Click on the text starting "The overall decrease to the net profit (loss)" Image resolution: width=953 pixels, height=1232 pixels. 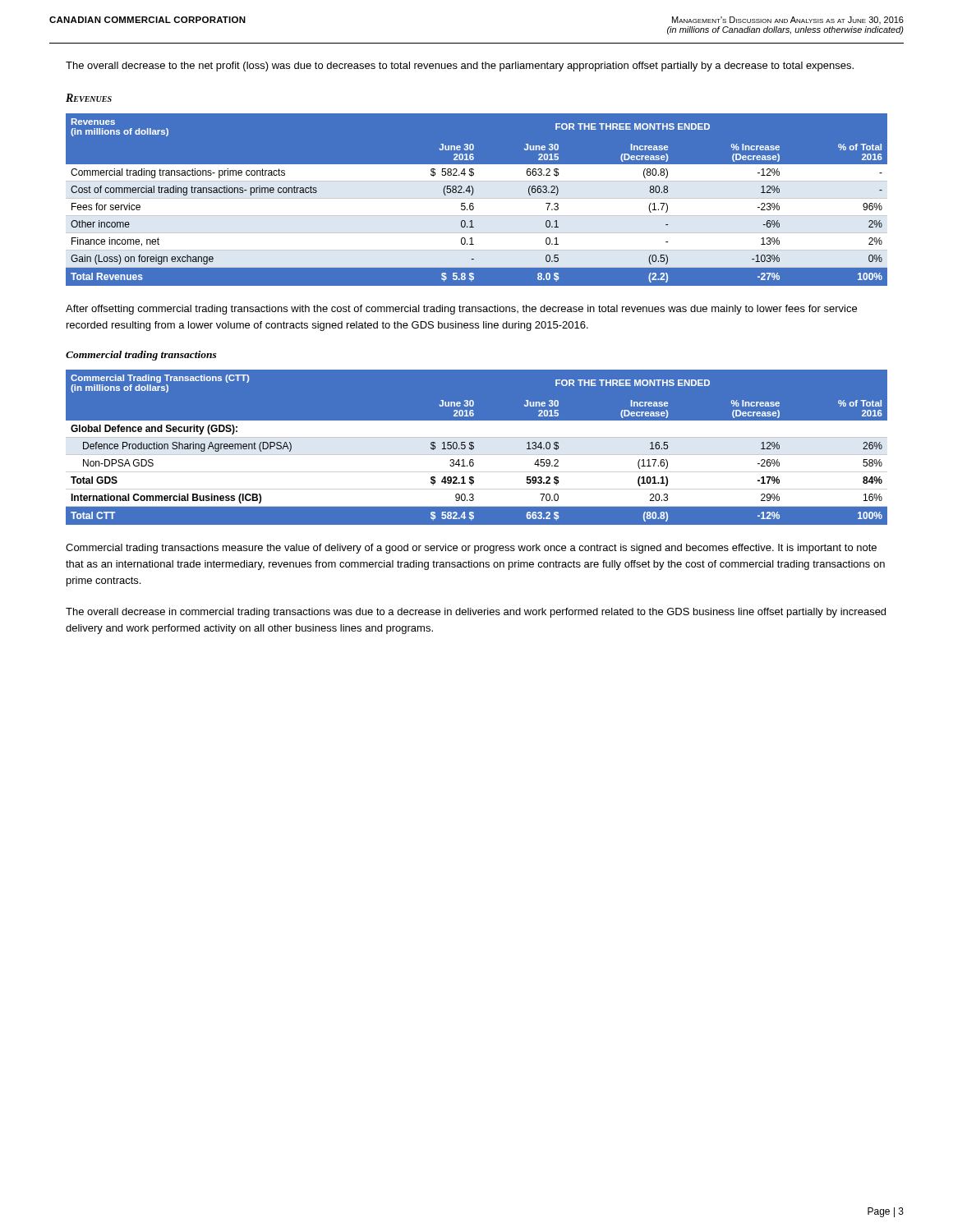(x=460, y=65)
